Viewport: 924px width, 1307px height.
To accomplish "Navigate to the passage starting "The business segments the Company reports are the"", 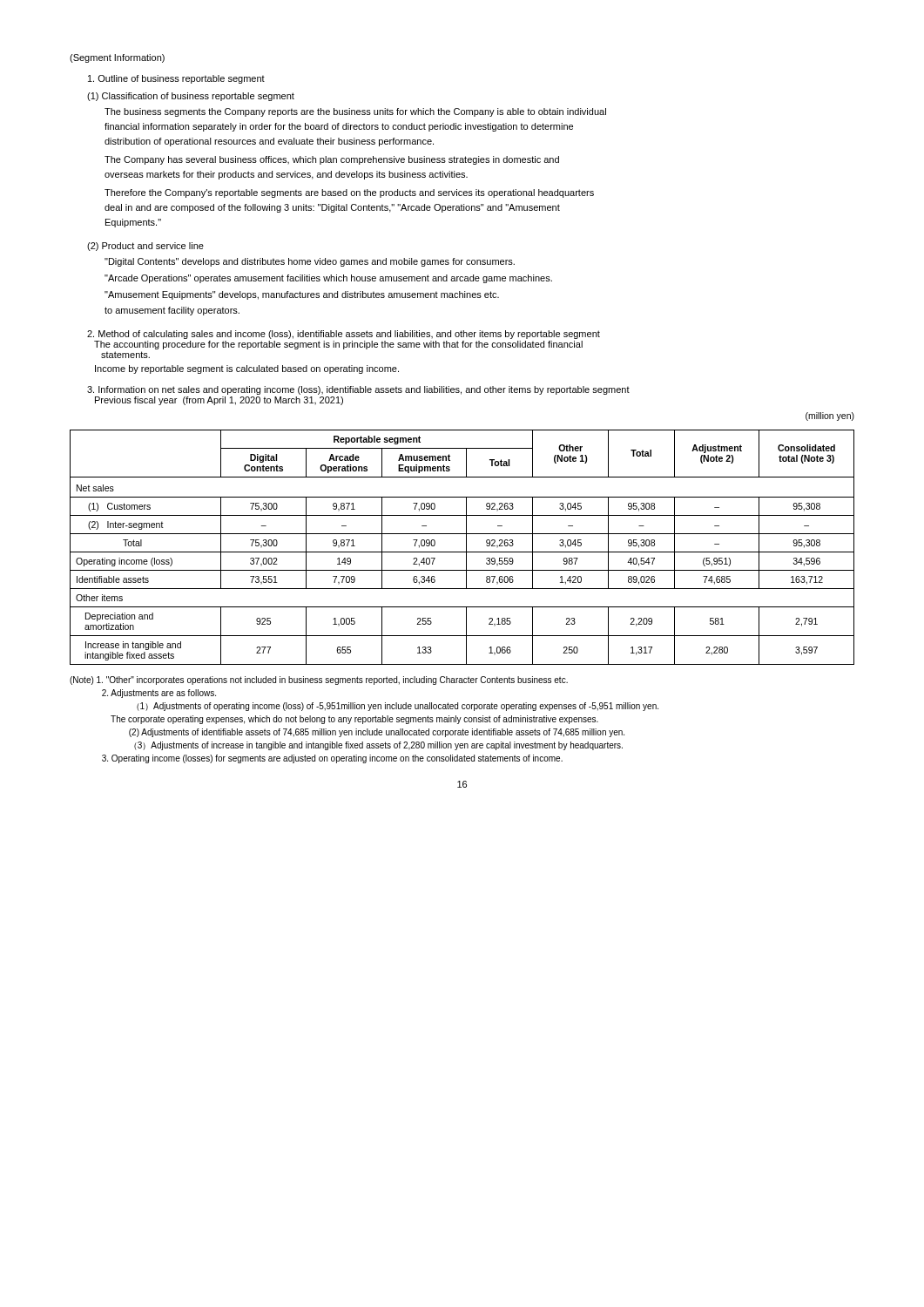I will tap(356, 126).
